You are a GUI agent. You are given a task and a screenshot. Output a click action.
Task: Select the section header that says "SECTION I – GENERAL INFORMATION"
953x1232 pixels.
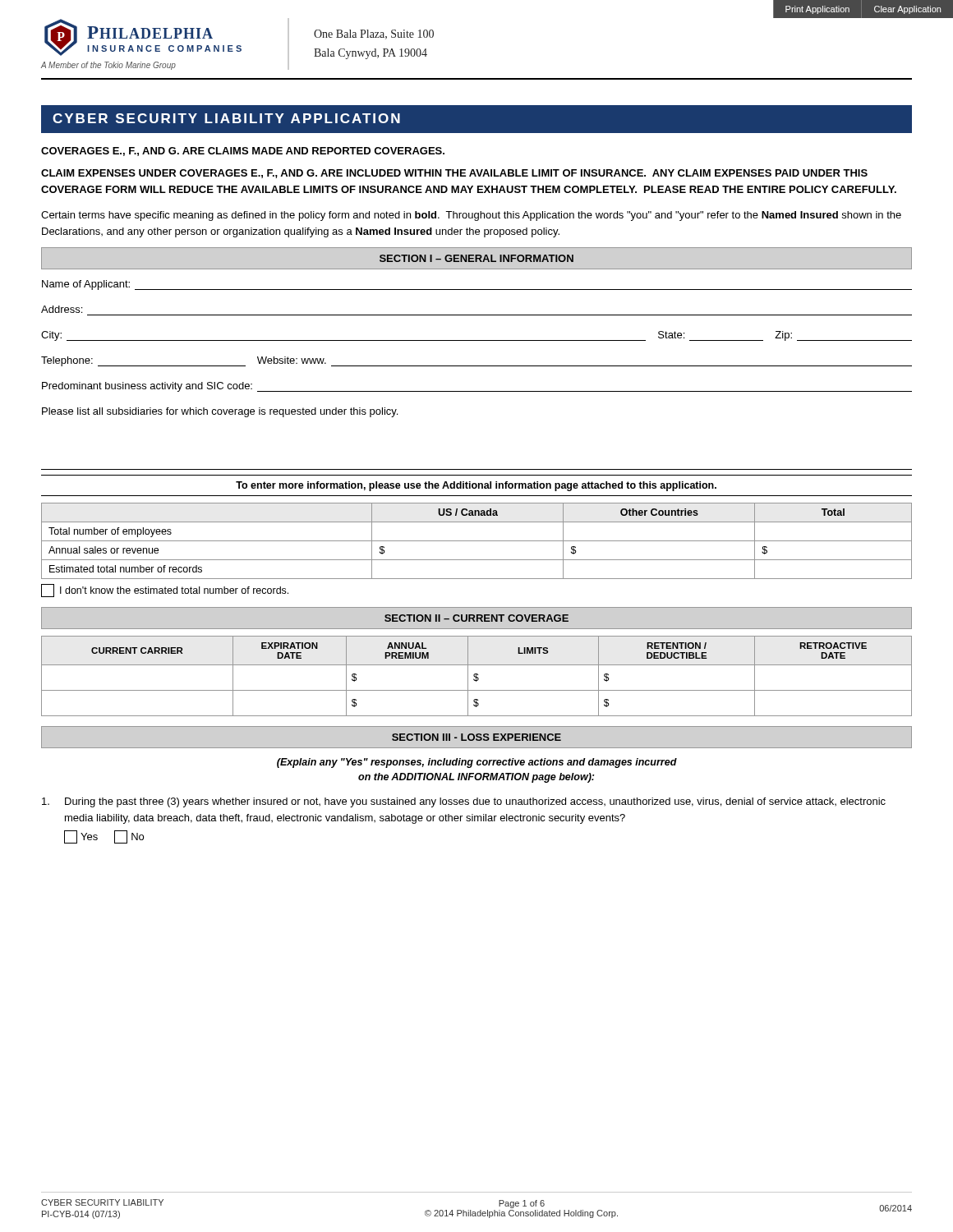tap(476, 258)
